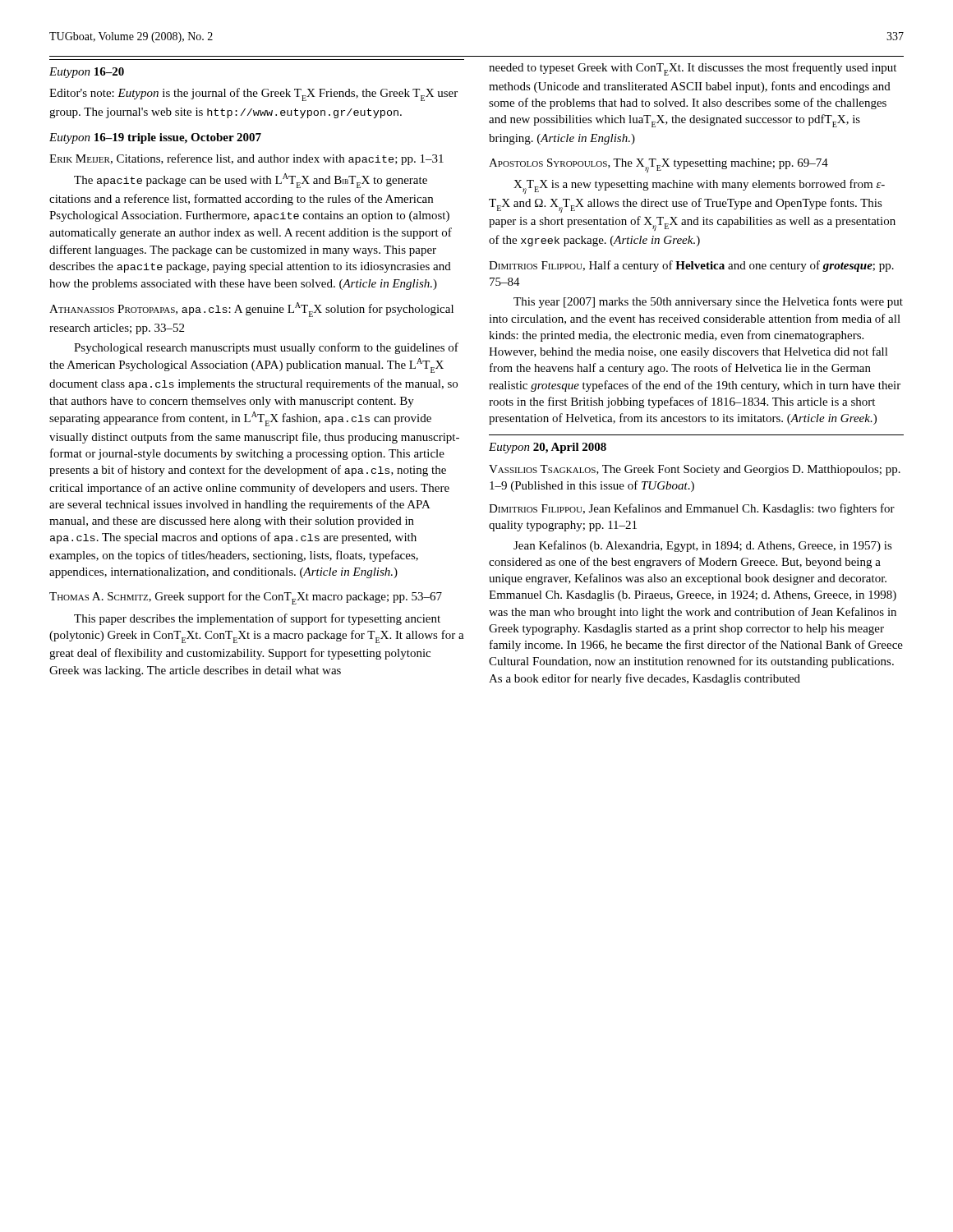This screenshot has height=1232, width=953.
Task: Select the element starting "Athanassios Protopapas, apa.cls: A"
Action: [x=252, y=317]
